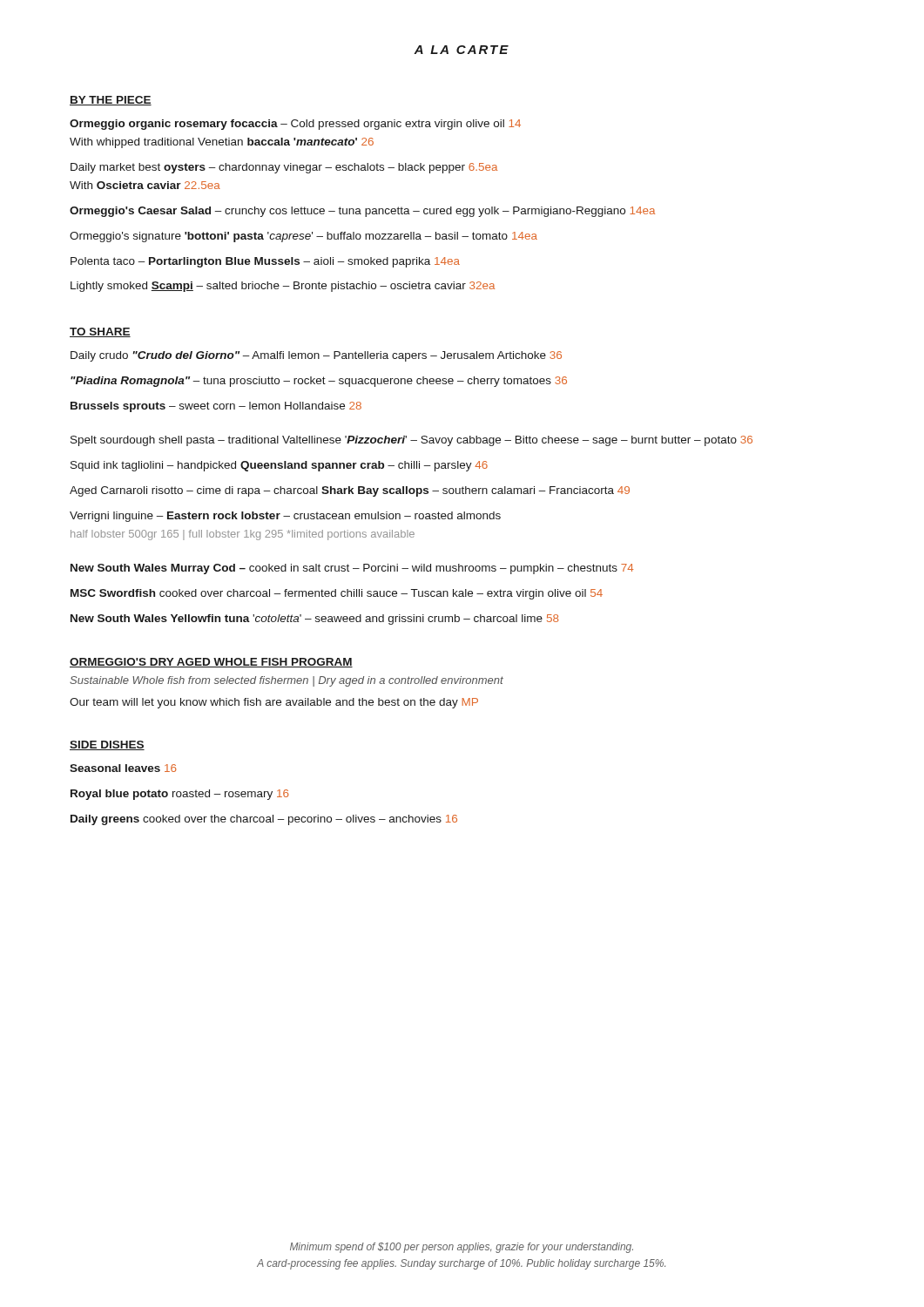Find the section header that says "BY THE PIECE"

coord(110,100)
